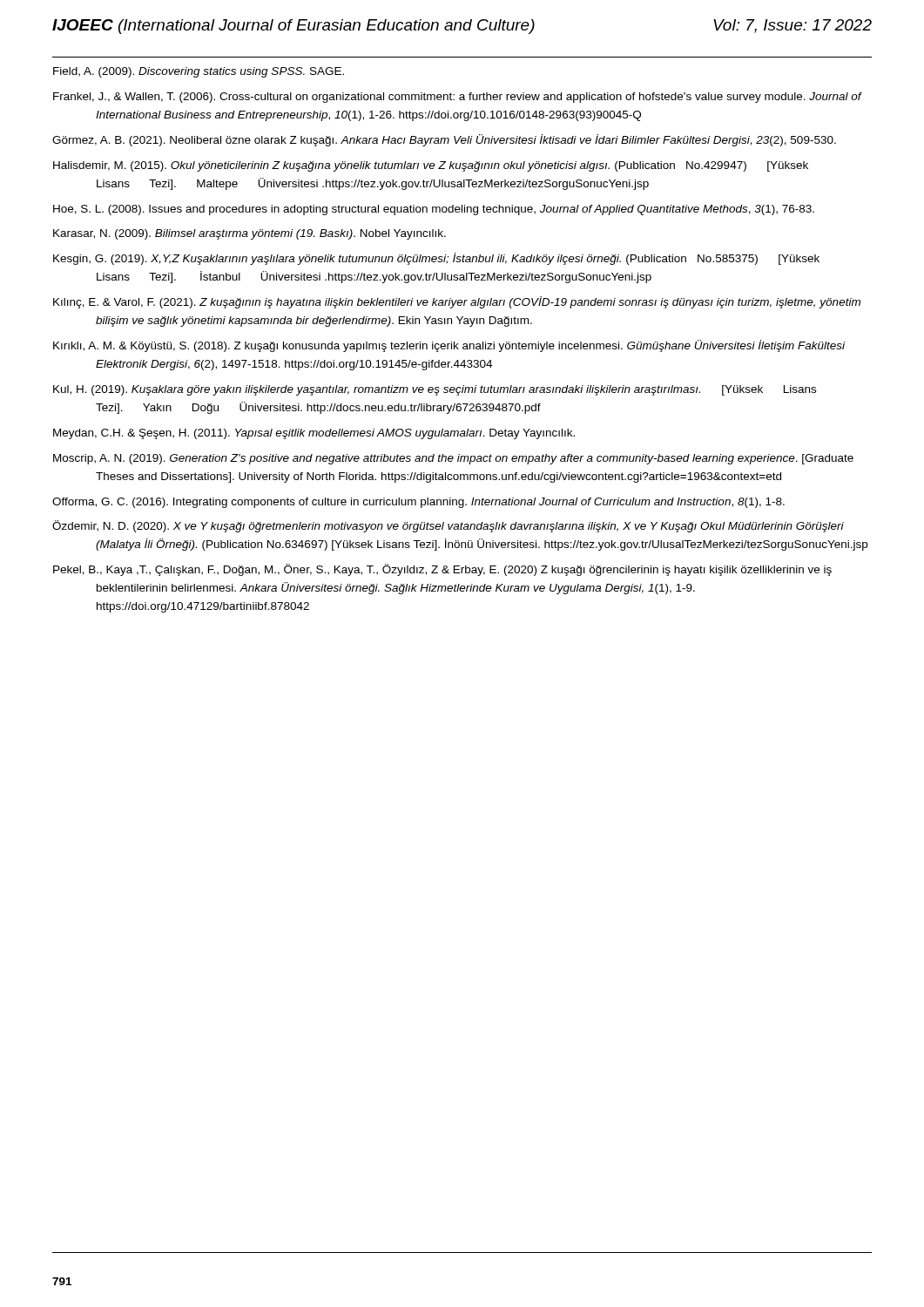
Task: Find the list item containing "Özdemir, N. D."
Action: coord(460,535)
